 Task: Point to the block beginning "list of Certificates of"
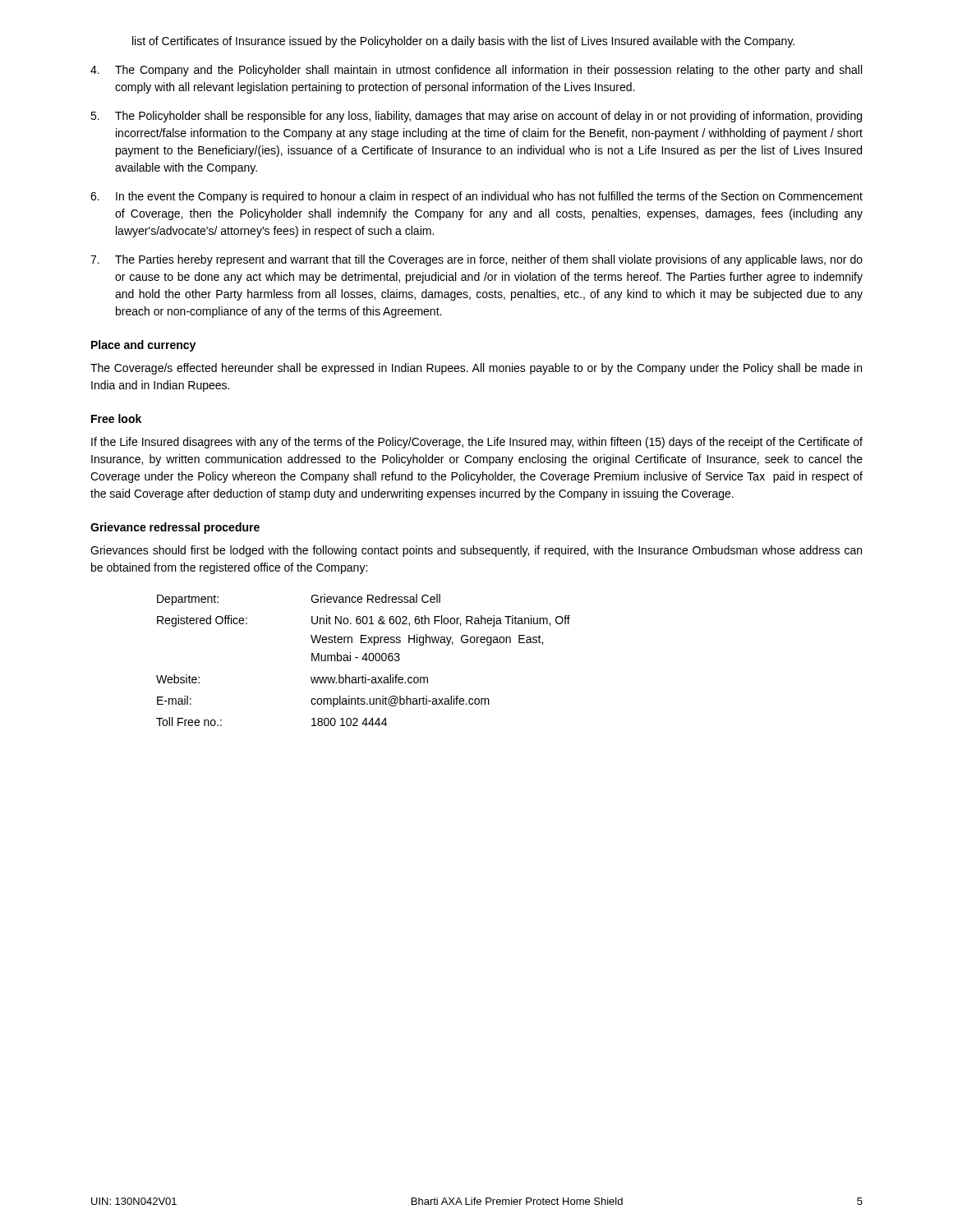click(463, 41)
